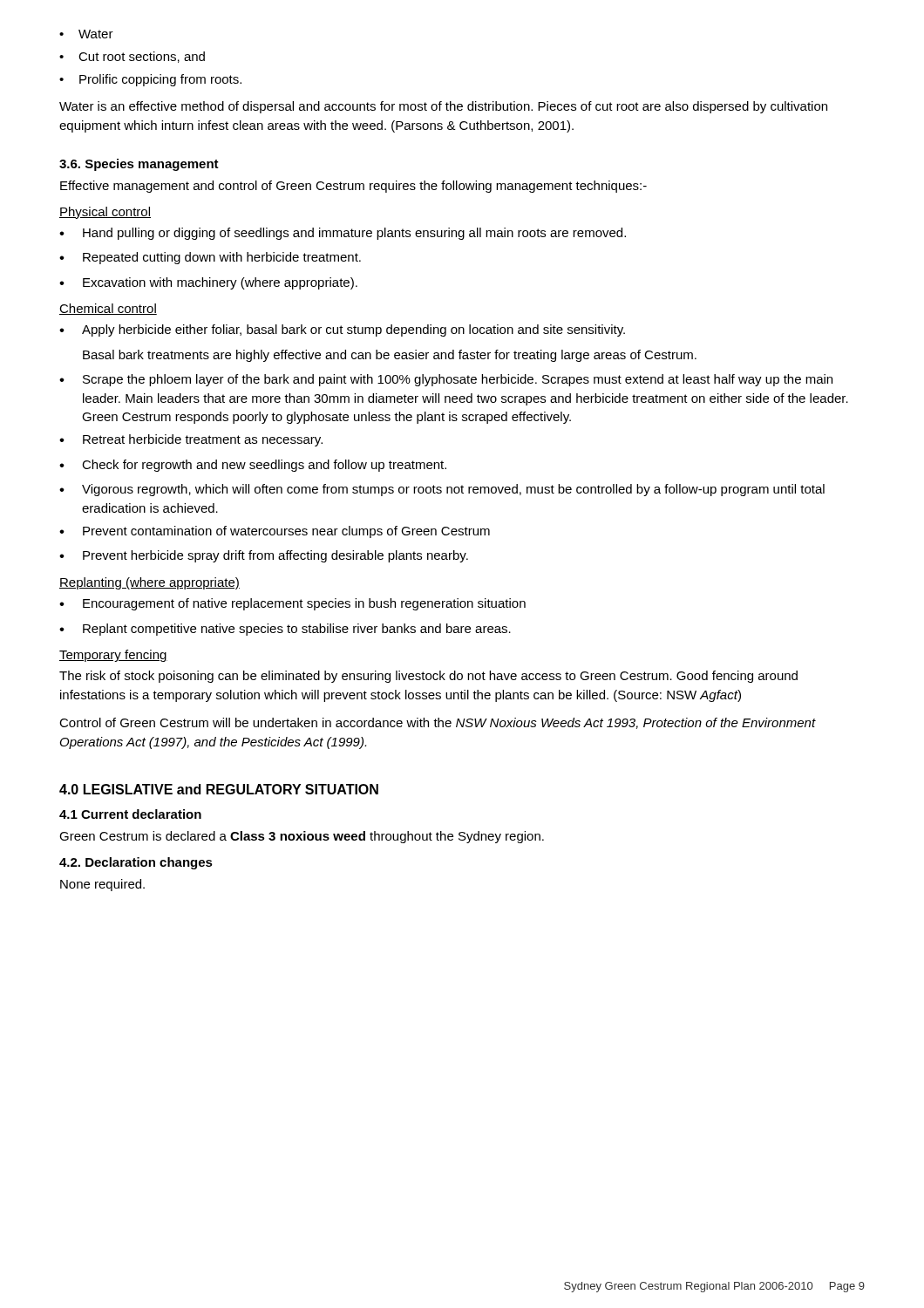The image size is (924, 1308).
Task: Select the list item containing "•Apply herbicide either foliar, basal bark or"
Action: coord(462,331)
